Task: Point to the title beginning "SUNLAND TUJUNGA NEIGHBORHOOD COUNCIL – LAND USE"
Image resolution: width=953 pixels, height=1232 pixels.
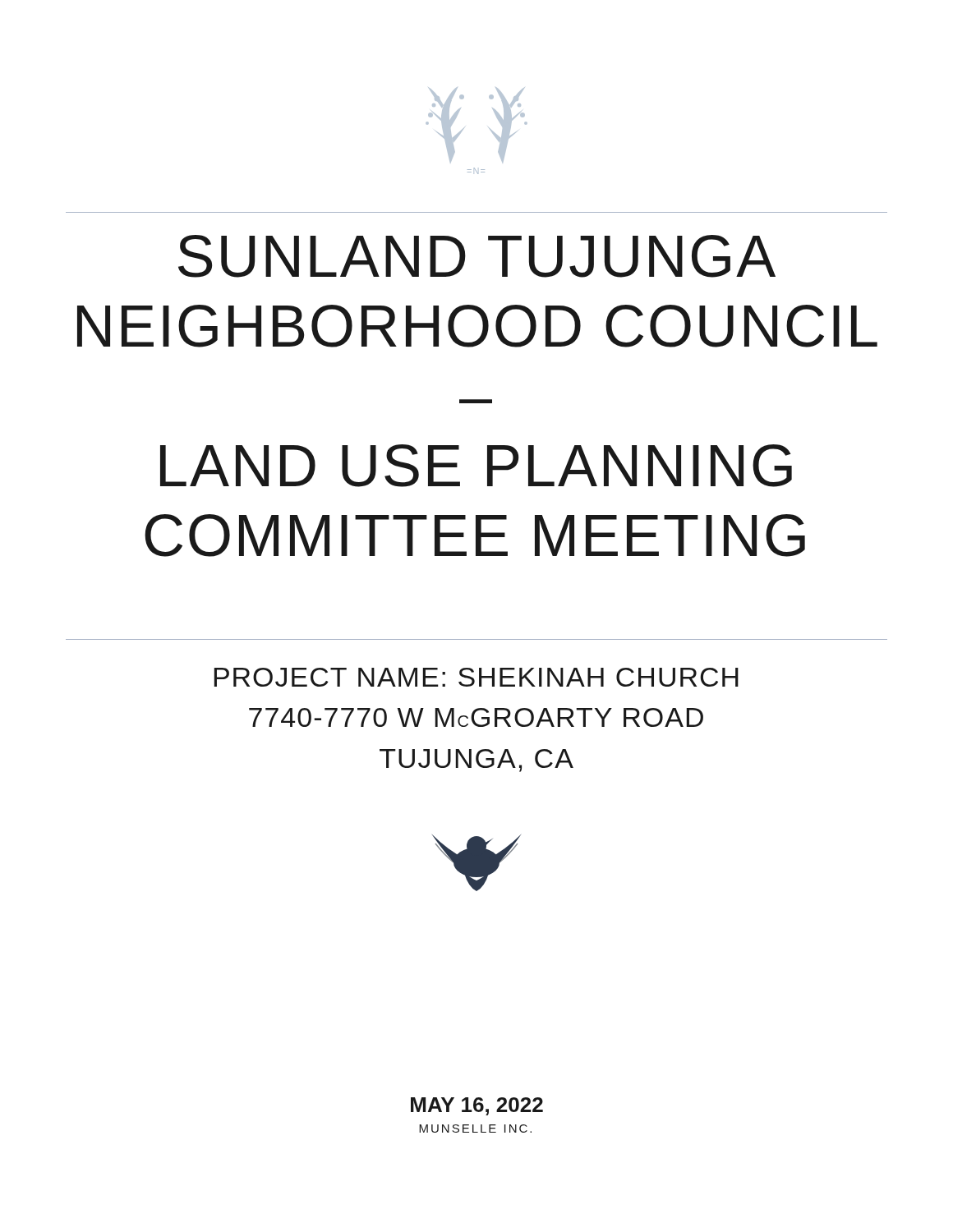Action: tap(476, 396)
